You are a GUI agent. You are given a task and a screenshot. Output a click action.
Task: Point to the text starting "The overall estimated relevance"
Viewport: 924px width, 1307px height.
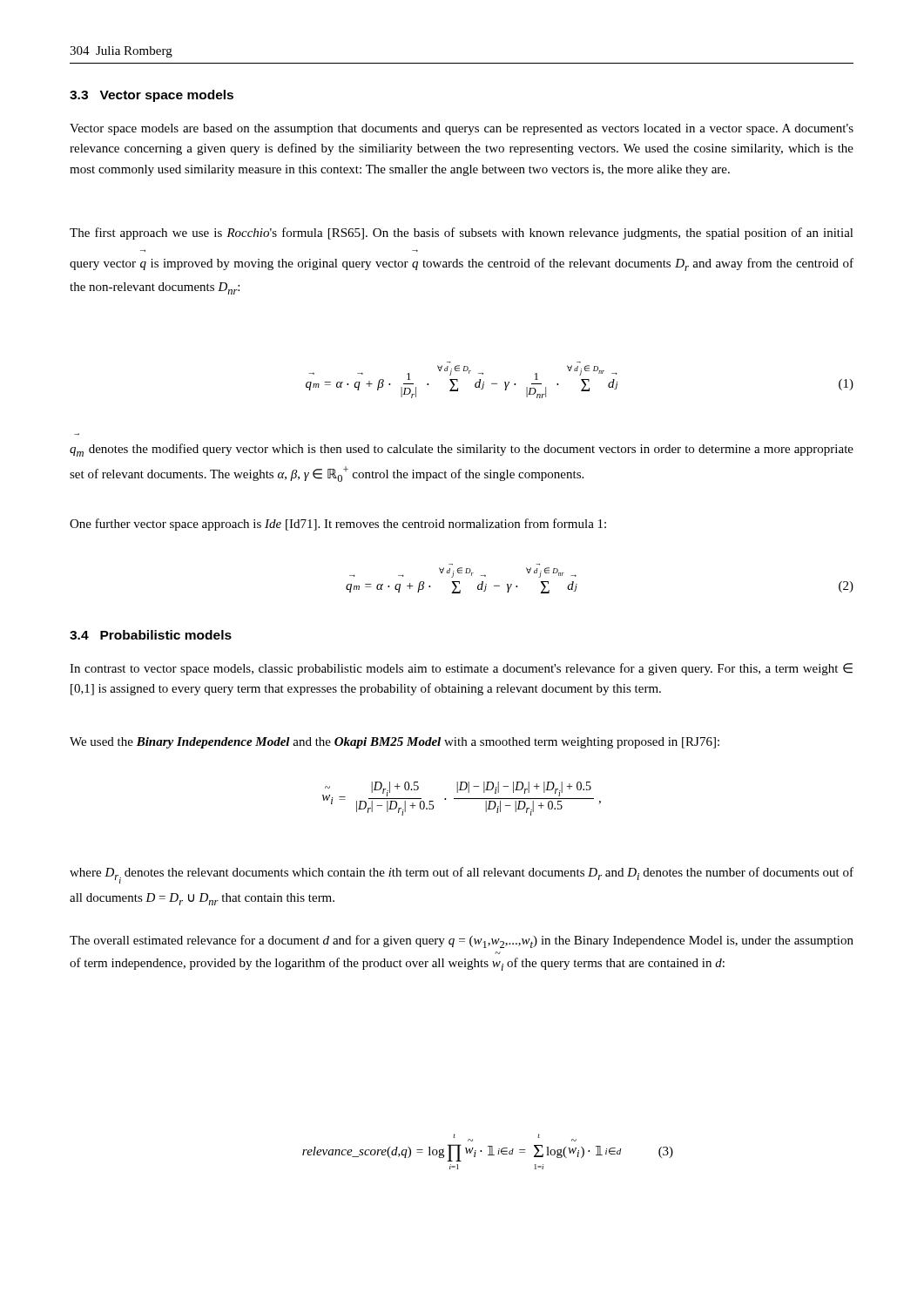(462, 955)
